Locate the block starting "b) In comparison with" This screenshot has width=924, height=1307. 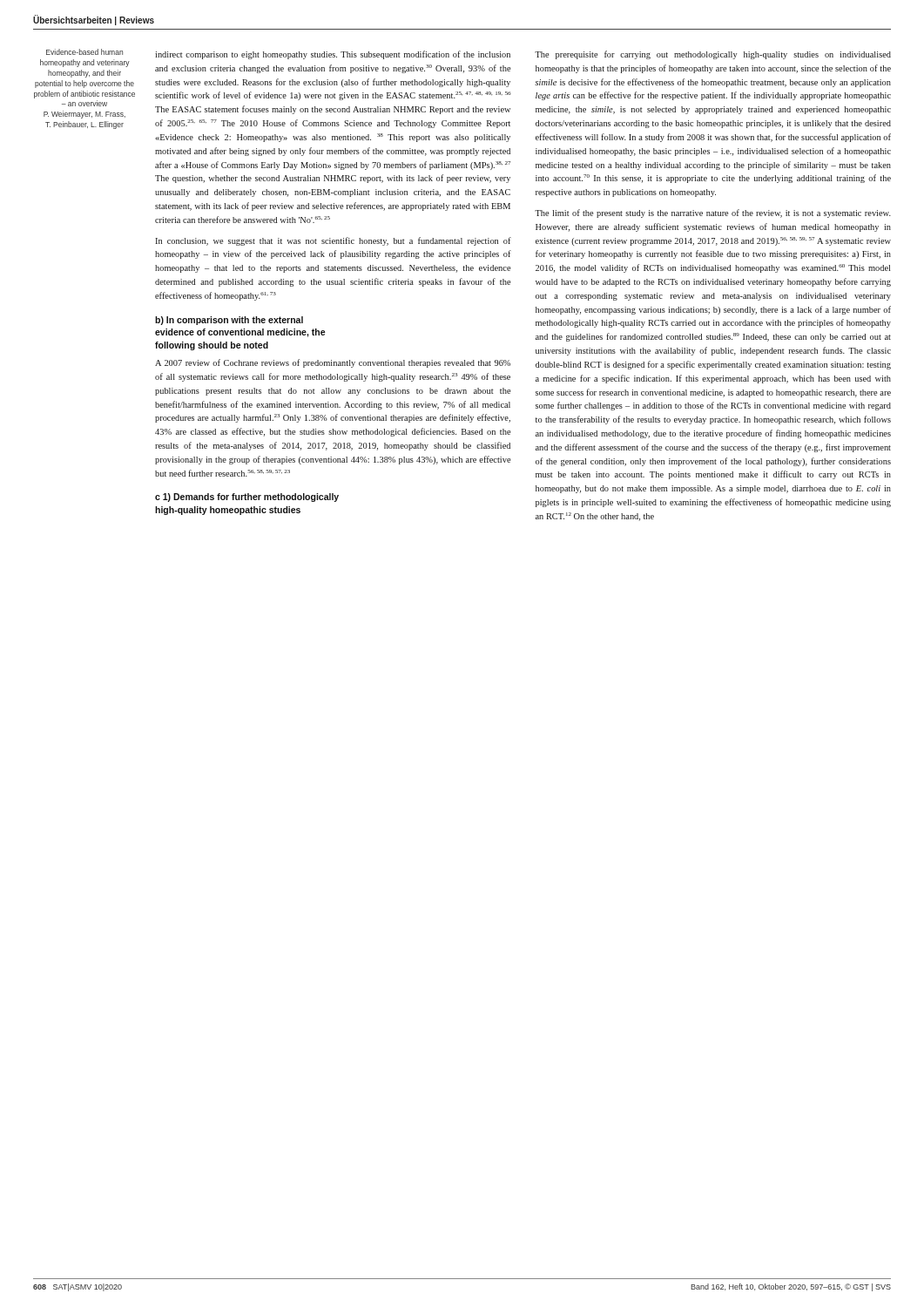point(240,332)
